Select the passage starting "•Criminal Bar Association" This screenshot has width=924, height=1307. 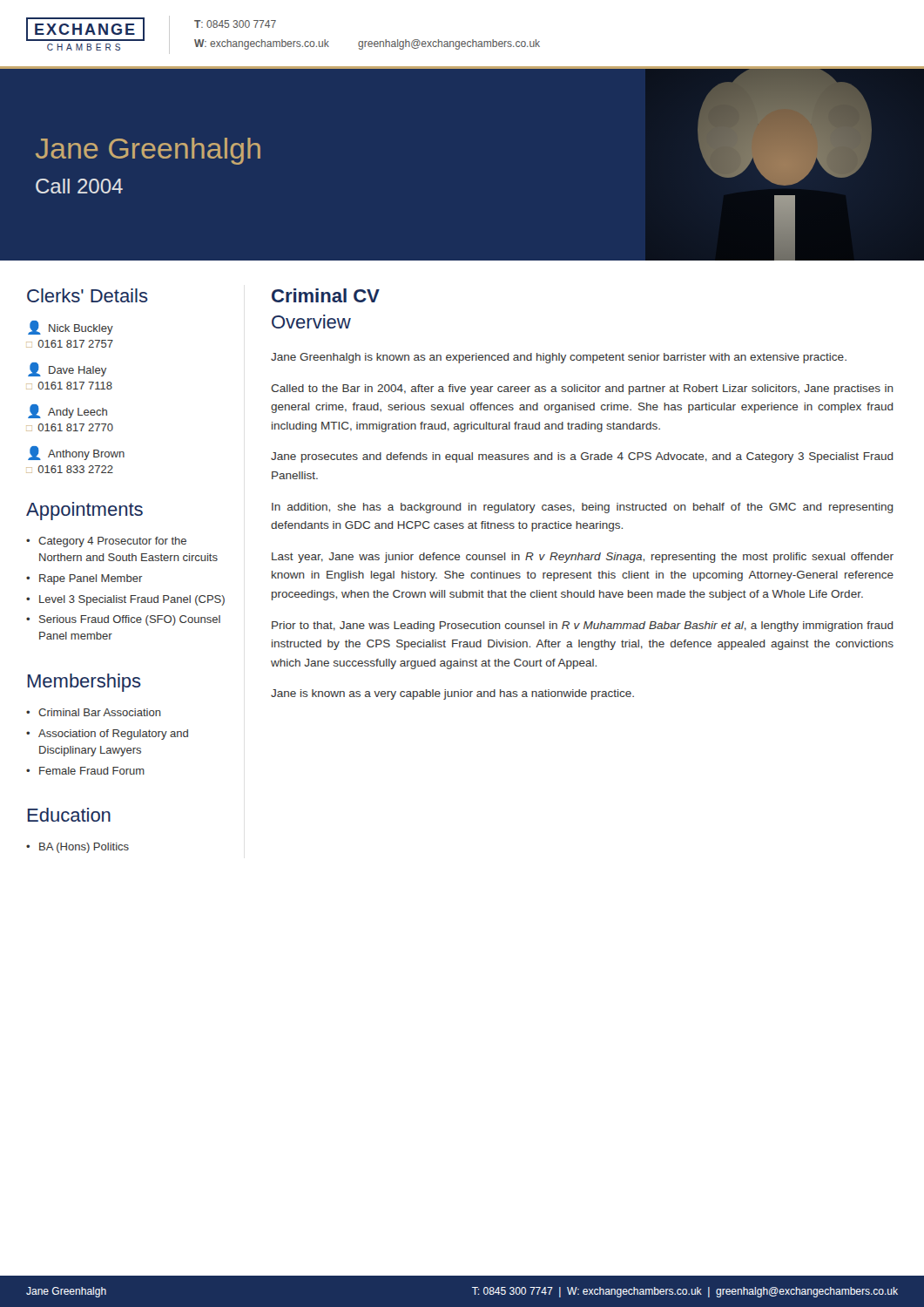coord(94,713)
